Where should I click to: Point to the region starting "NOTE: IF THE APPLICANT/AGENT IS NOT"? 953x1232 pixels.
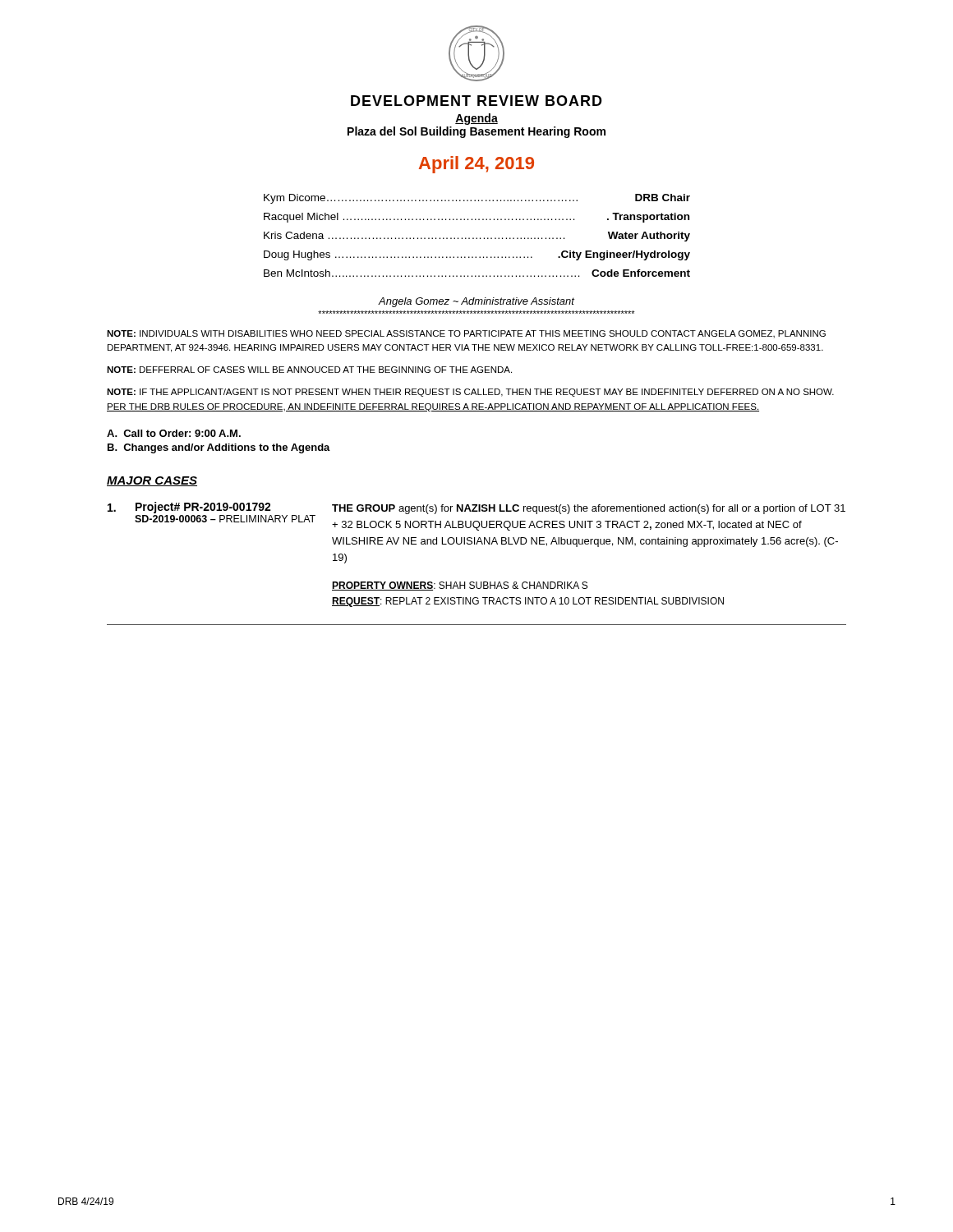(471, 399)
